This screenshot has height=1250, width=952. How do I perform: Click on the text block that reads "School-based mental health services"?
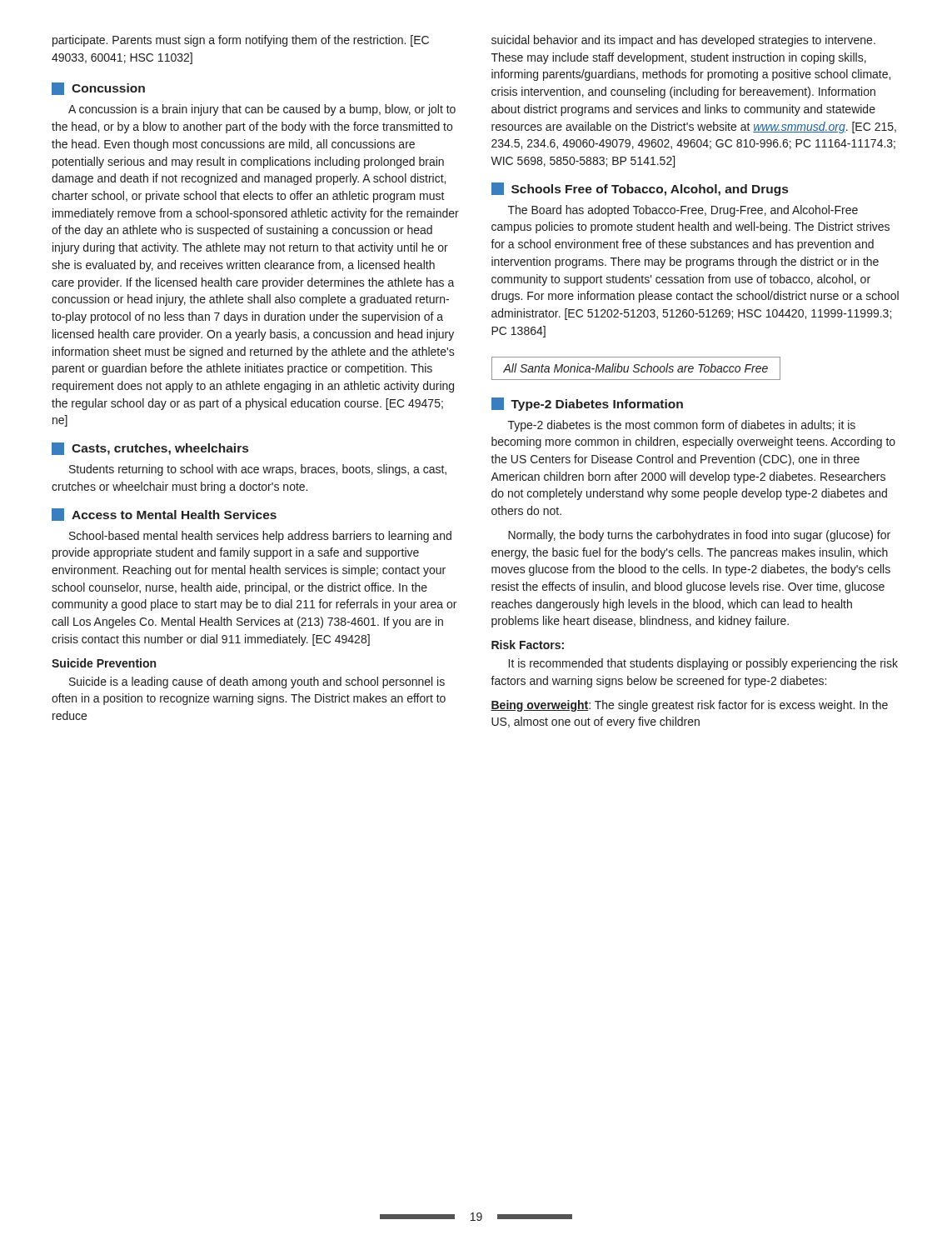click(x=254, y=587)
